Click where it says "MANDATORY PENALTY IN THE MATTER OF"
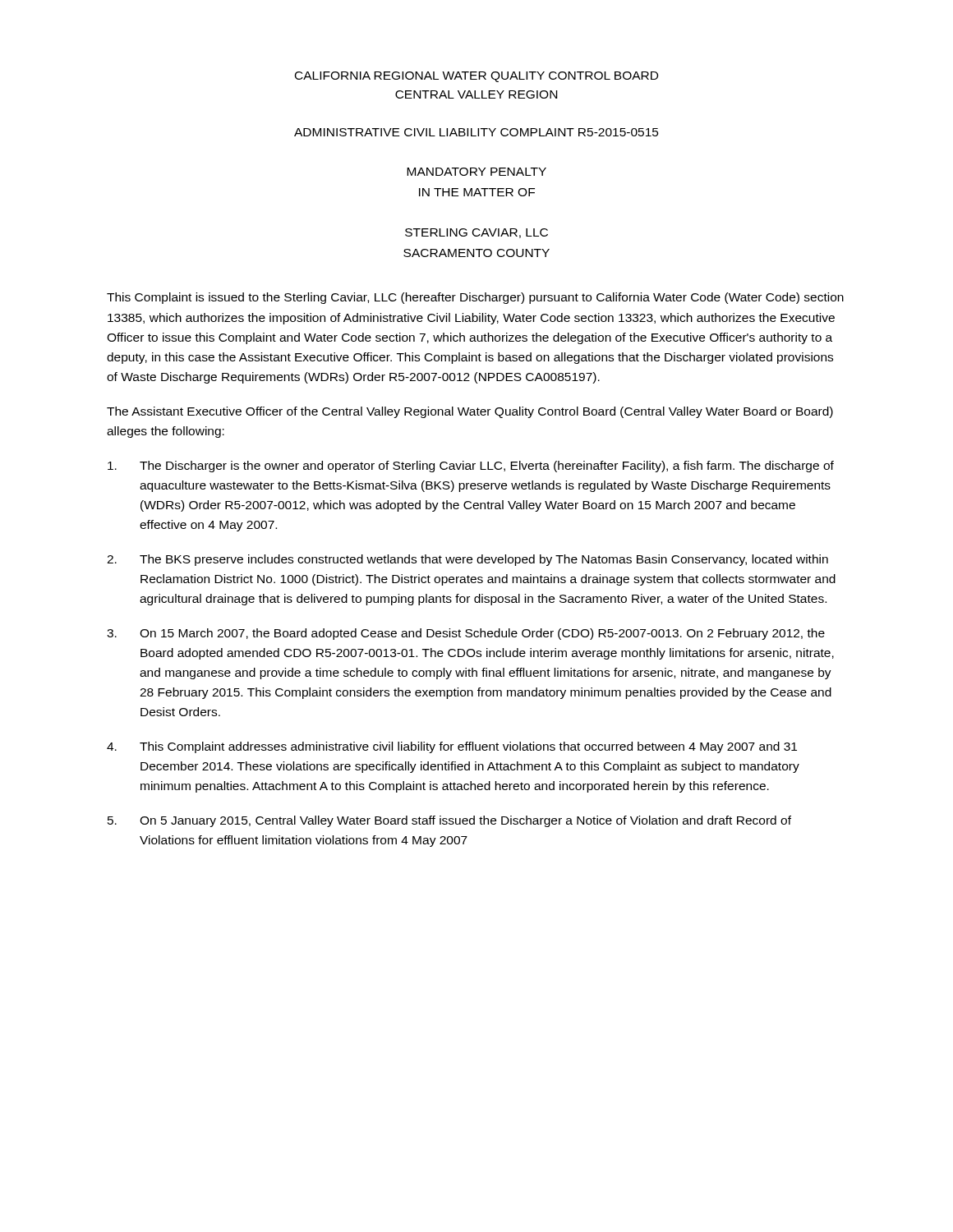This screenshot has width=953, height=1232. click(x=476, y=182)
